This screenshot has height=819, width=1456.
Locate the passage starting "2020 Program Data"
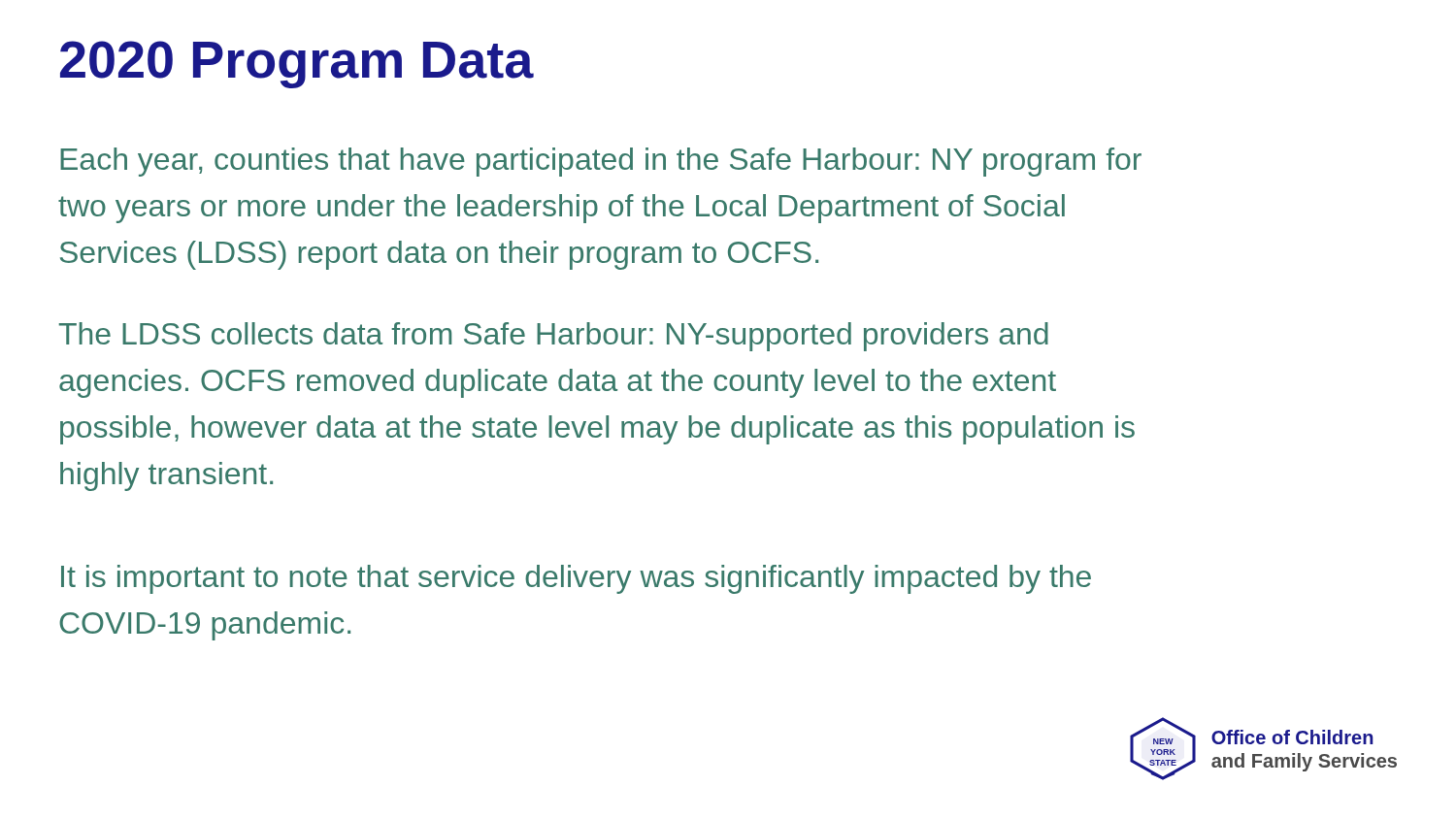296,59
